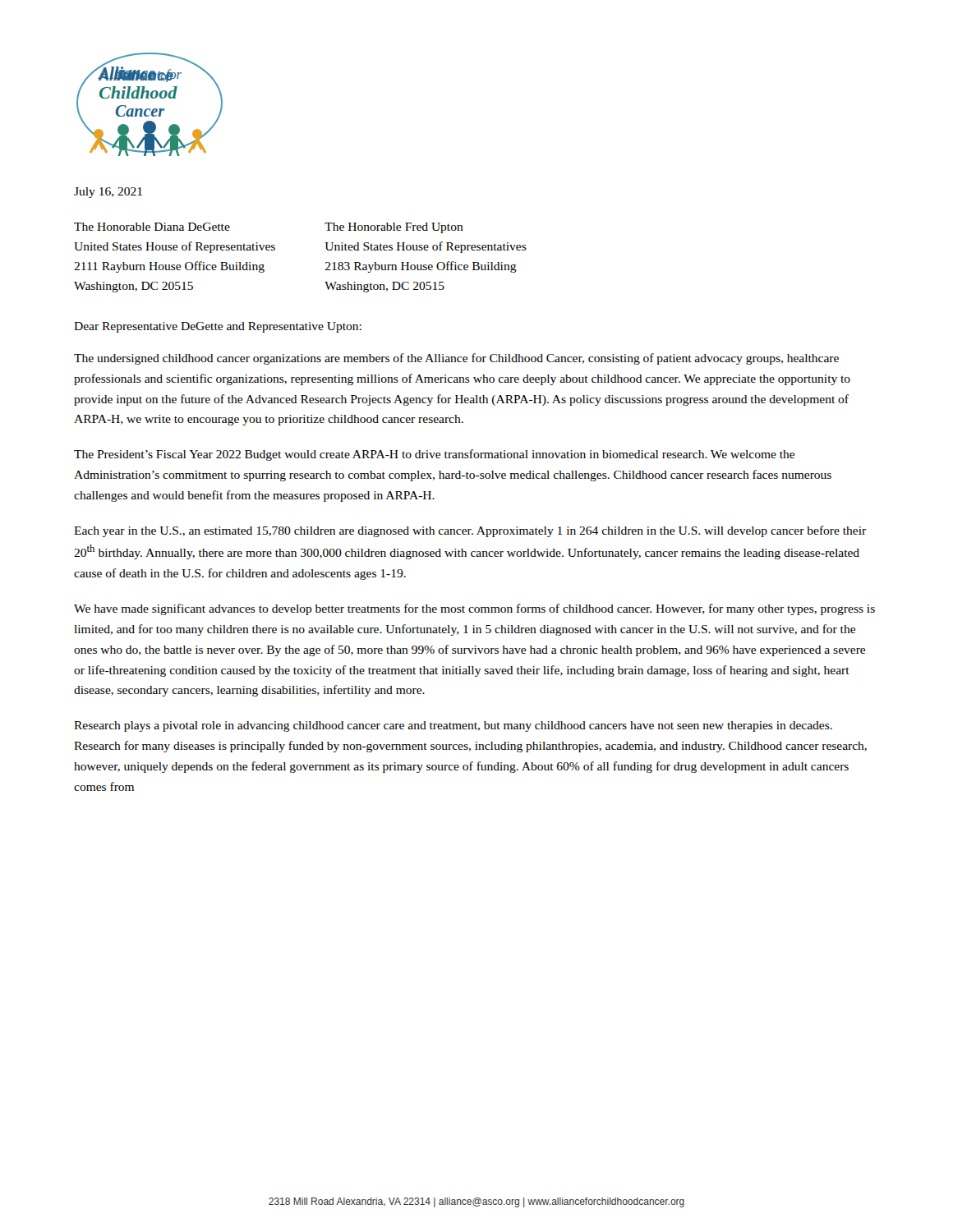This screenshot has height=1232, width=953.
Task: Select the text block with the text "Dear Representative DeGette and Representative"
Action: click(218, 326)
